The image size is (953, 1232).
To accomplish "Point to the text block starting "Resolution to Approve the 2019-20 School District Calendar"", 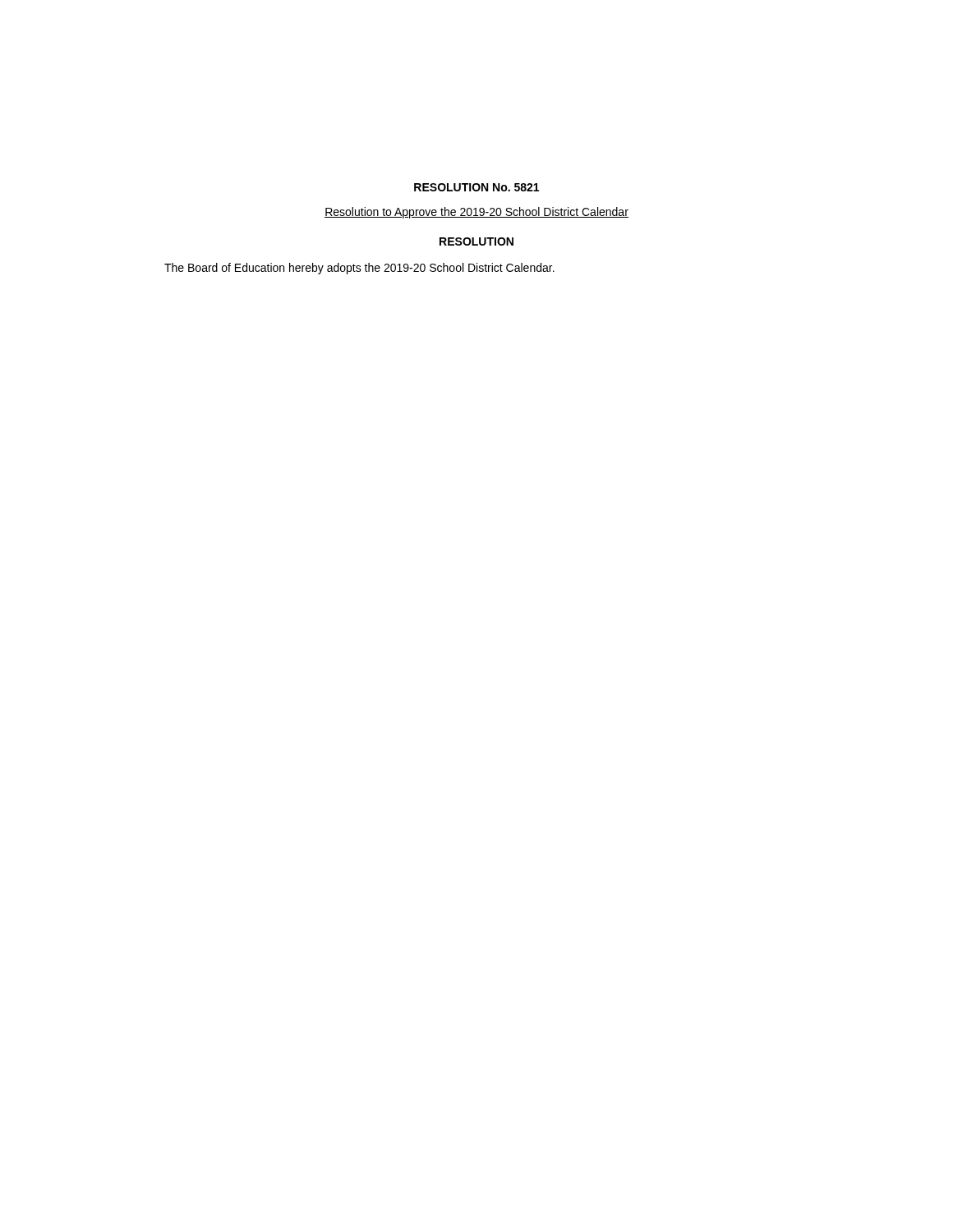I will click(x=476, y=212).
